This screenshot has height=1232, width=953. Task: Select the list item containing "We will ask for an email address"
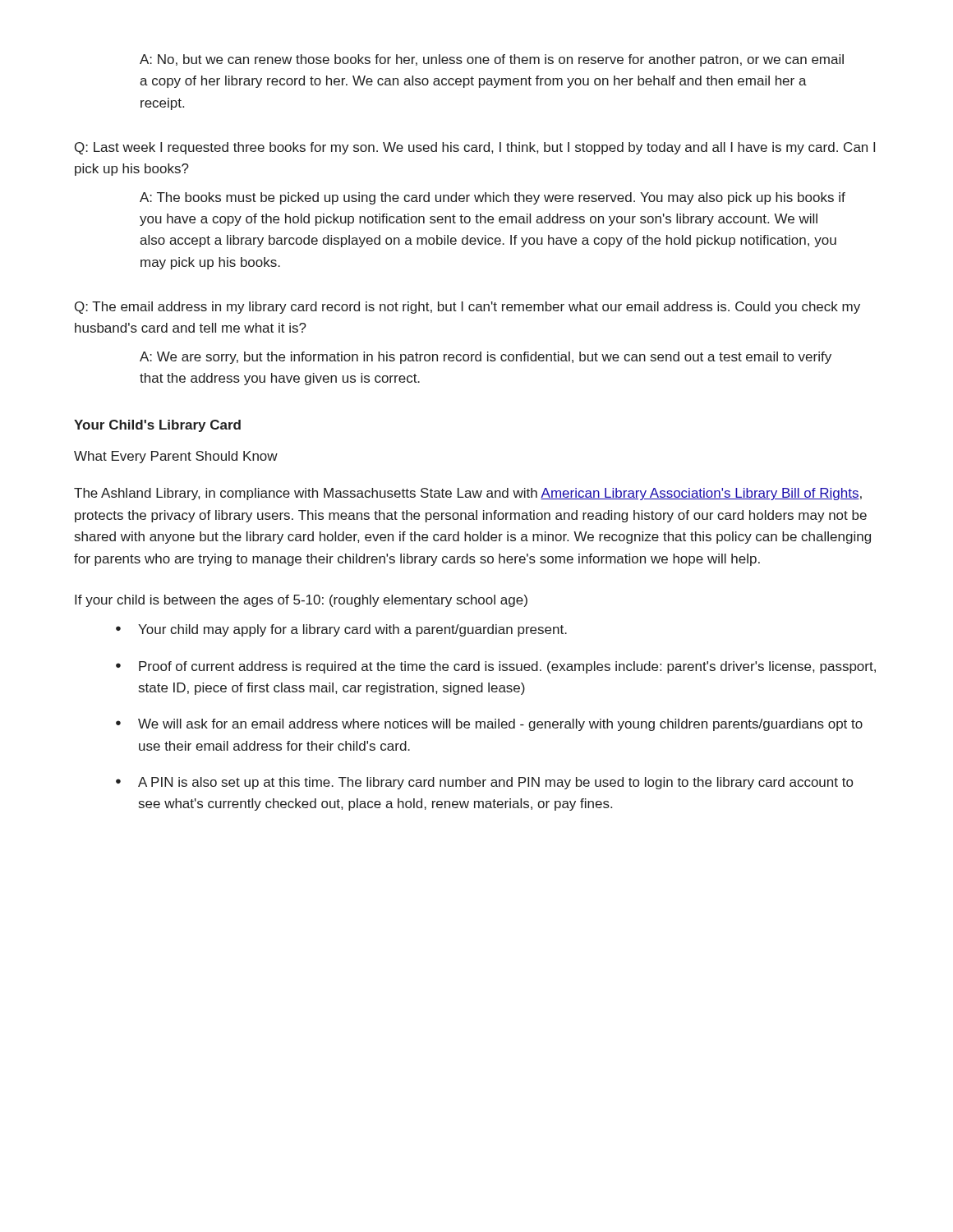[x=500, y=735]
